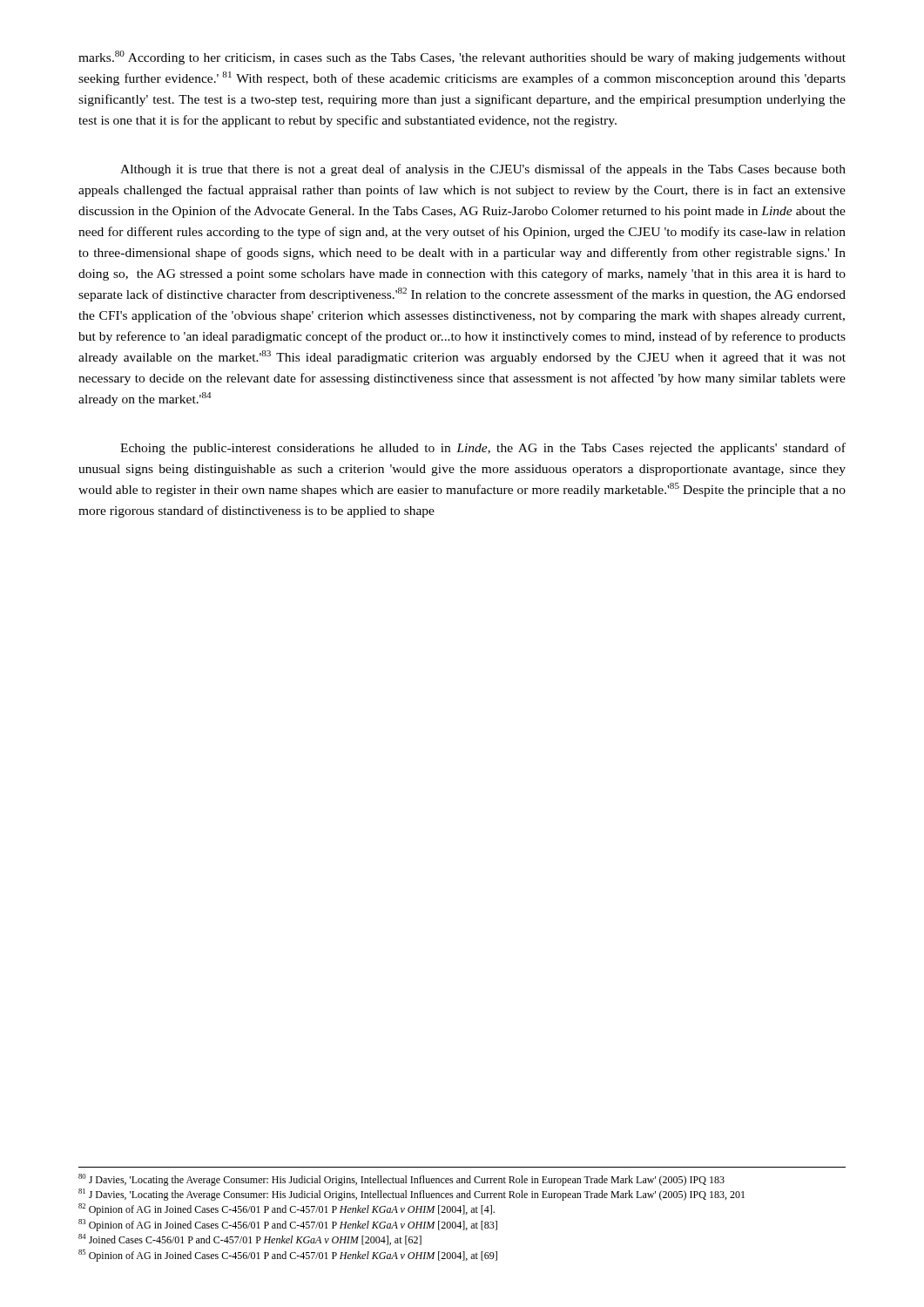Click the passage that begins "Echoing the public-interest considerations he alluded to"

pyautogui.click(x=462, y=479)
